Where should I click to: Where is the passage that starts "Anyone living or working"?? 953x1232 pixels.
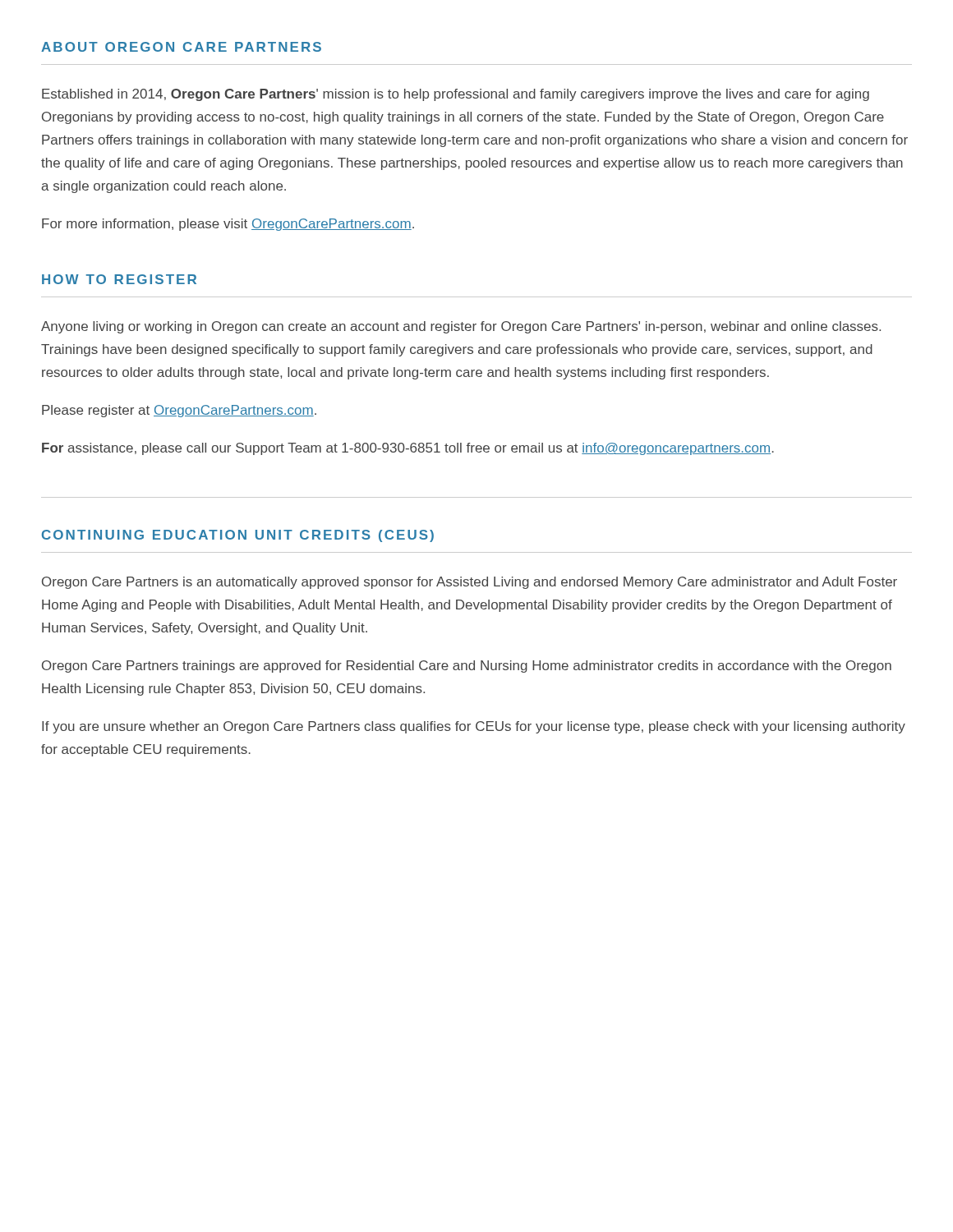coord(462,350)
